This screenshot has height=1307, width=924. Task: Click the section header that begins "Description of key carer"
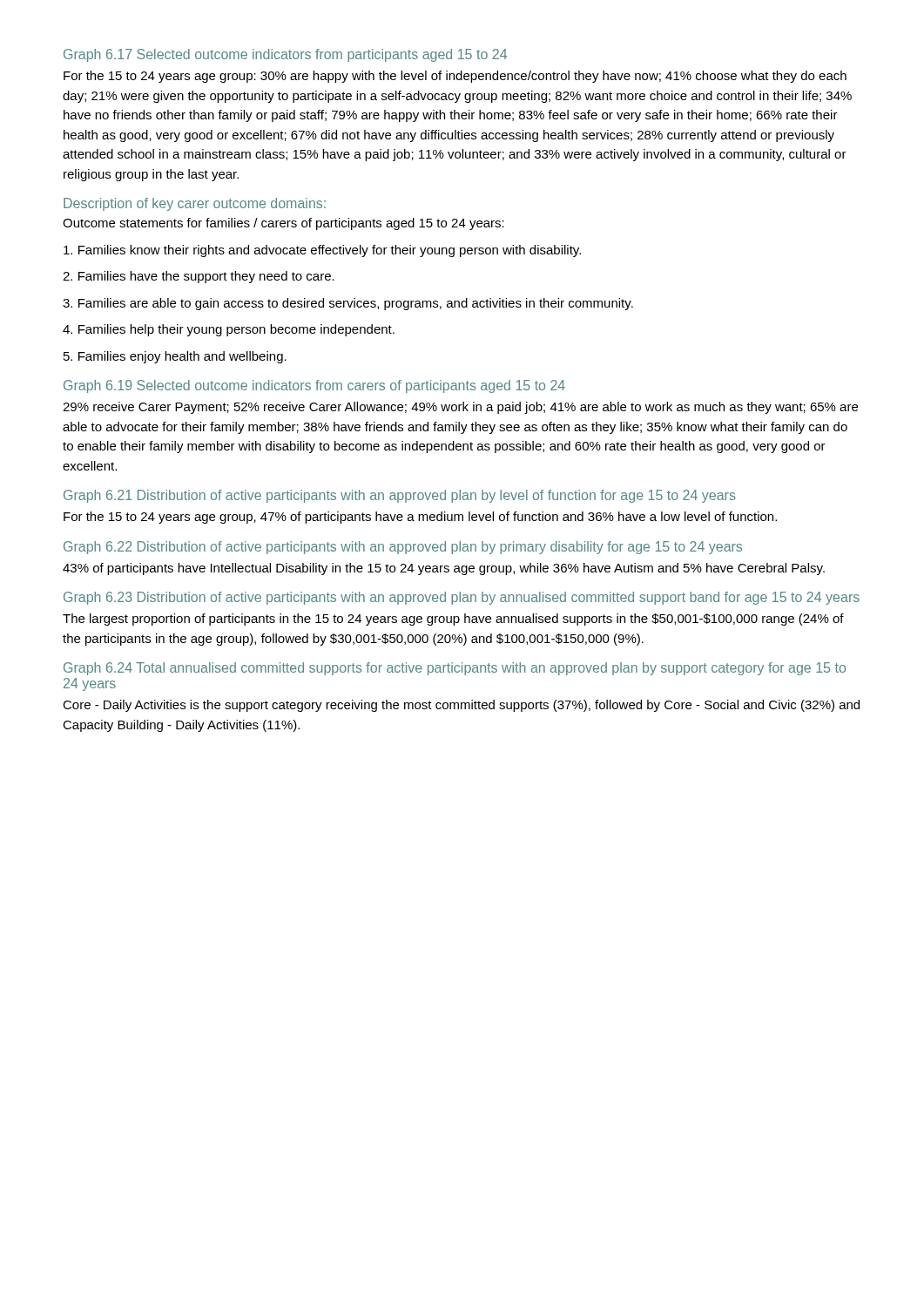195,203
